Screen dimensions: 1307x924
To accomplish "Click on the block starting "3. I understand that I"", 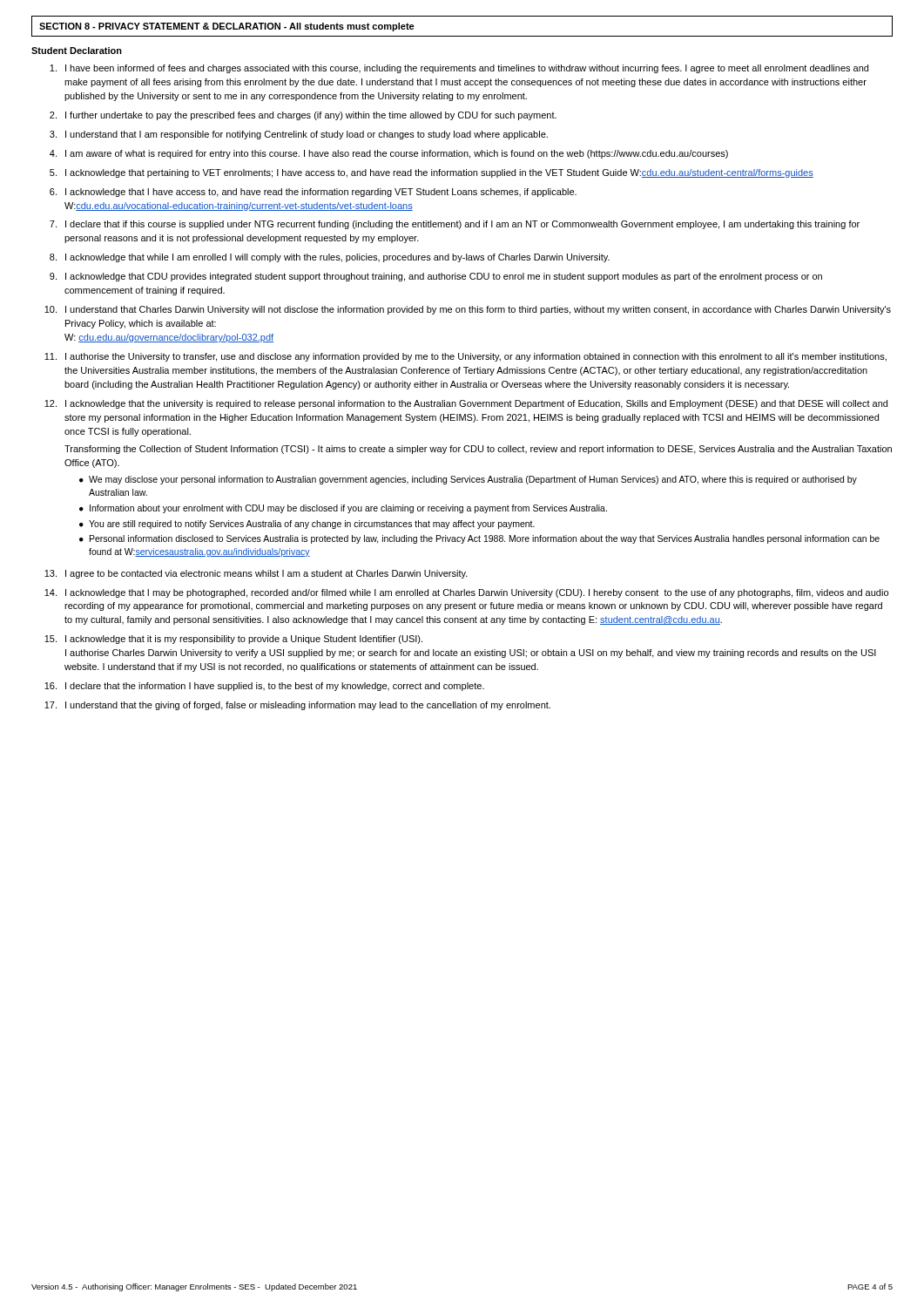I will pos(462,135).
